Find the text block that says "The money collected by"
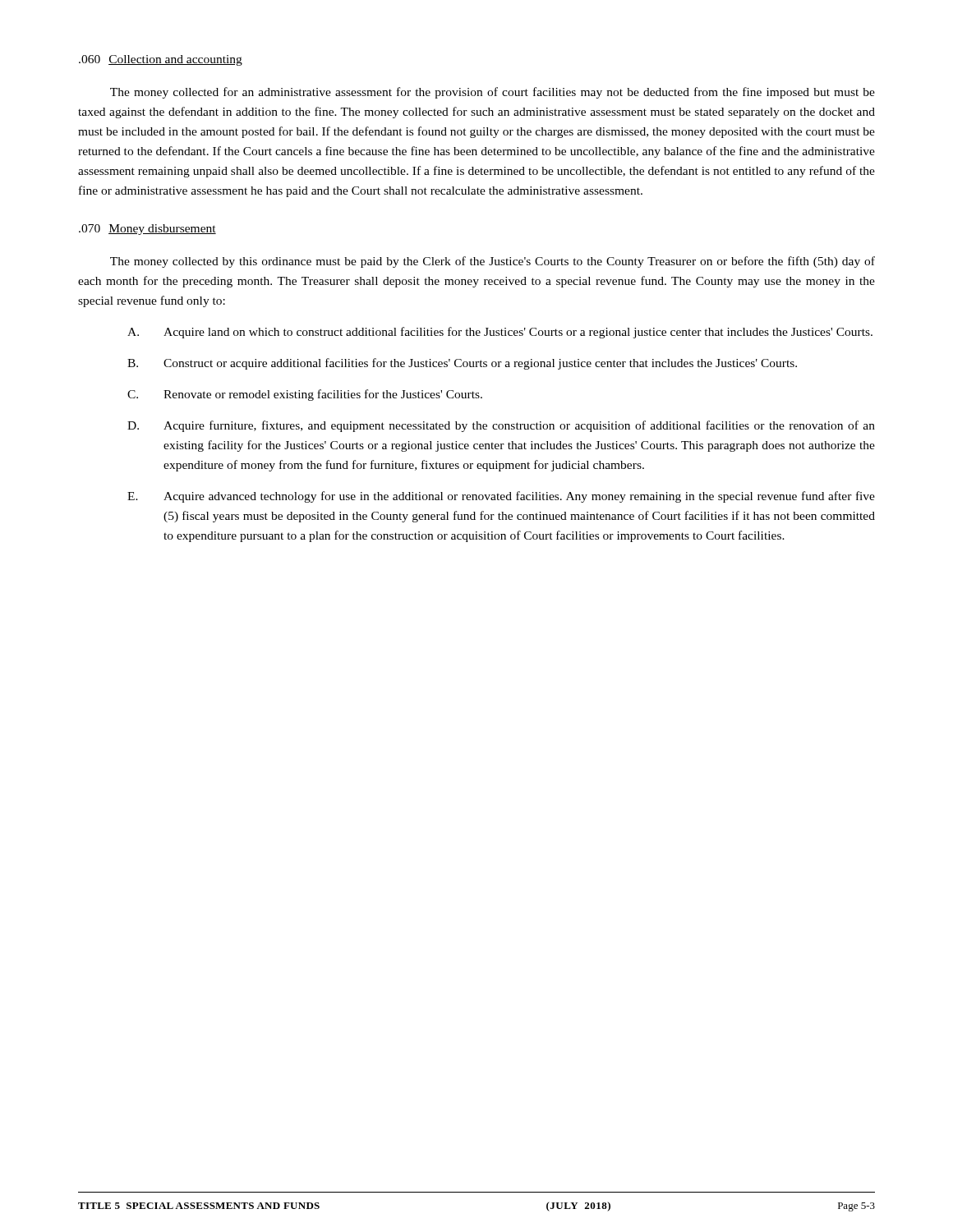The width and height of the screenshot is (953, 1232). coord(476,281)
